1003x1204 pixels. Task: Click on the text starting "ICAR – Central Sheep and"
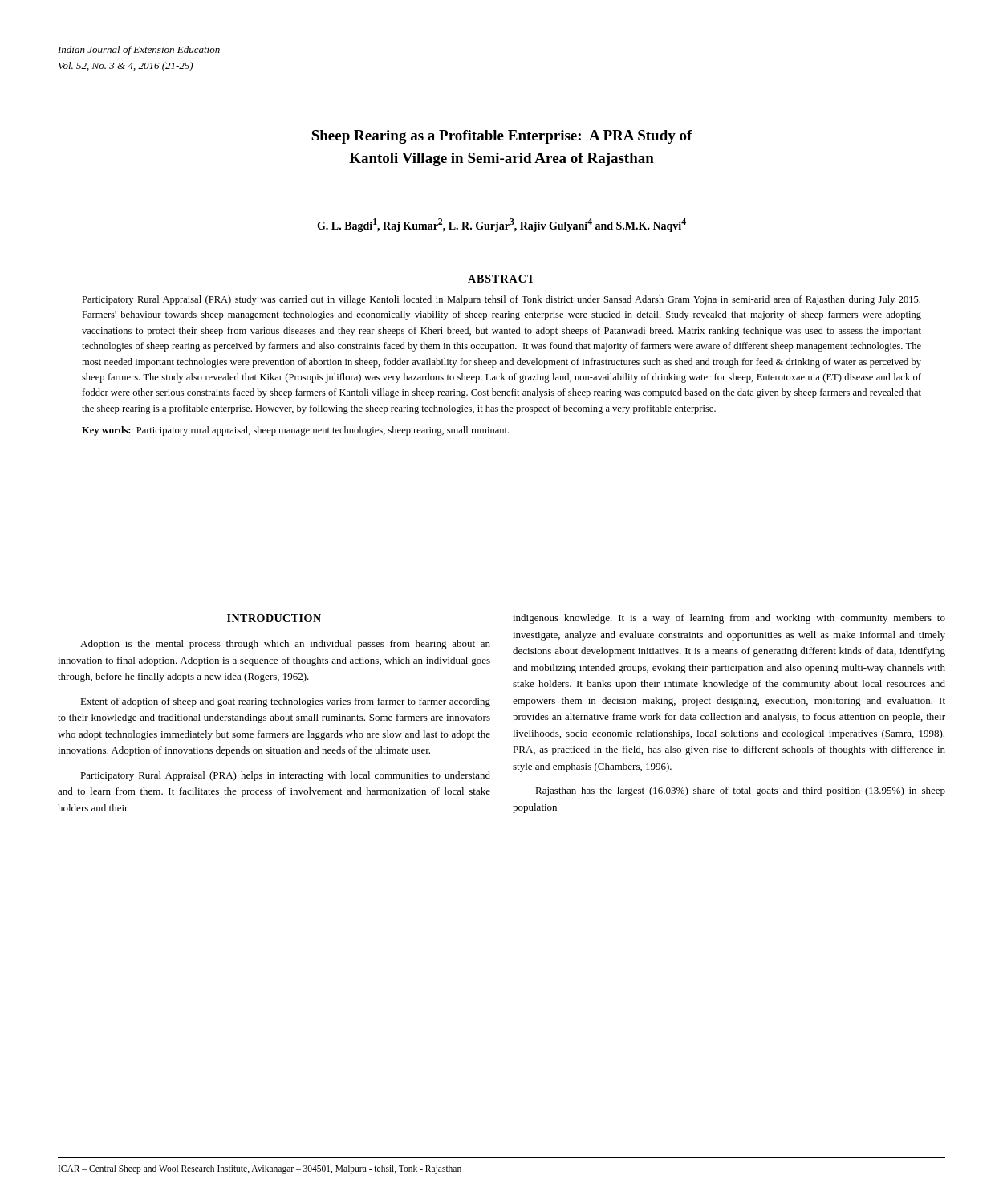(260, 1169)
